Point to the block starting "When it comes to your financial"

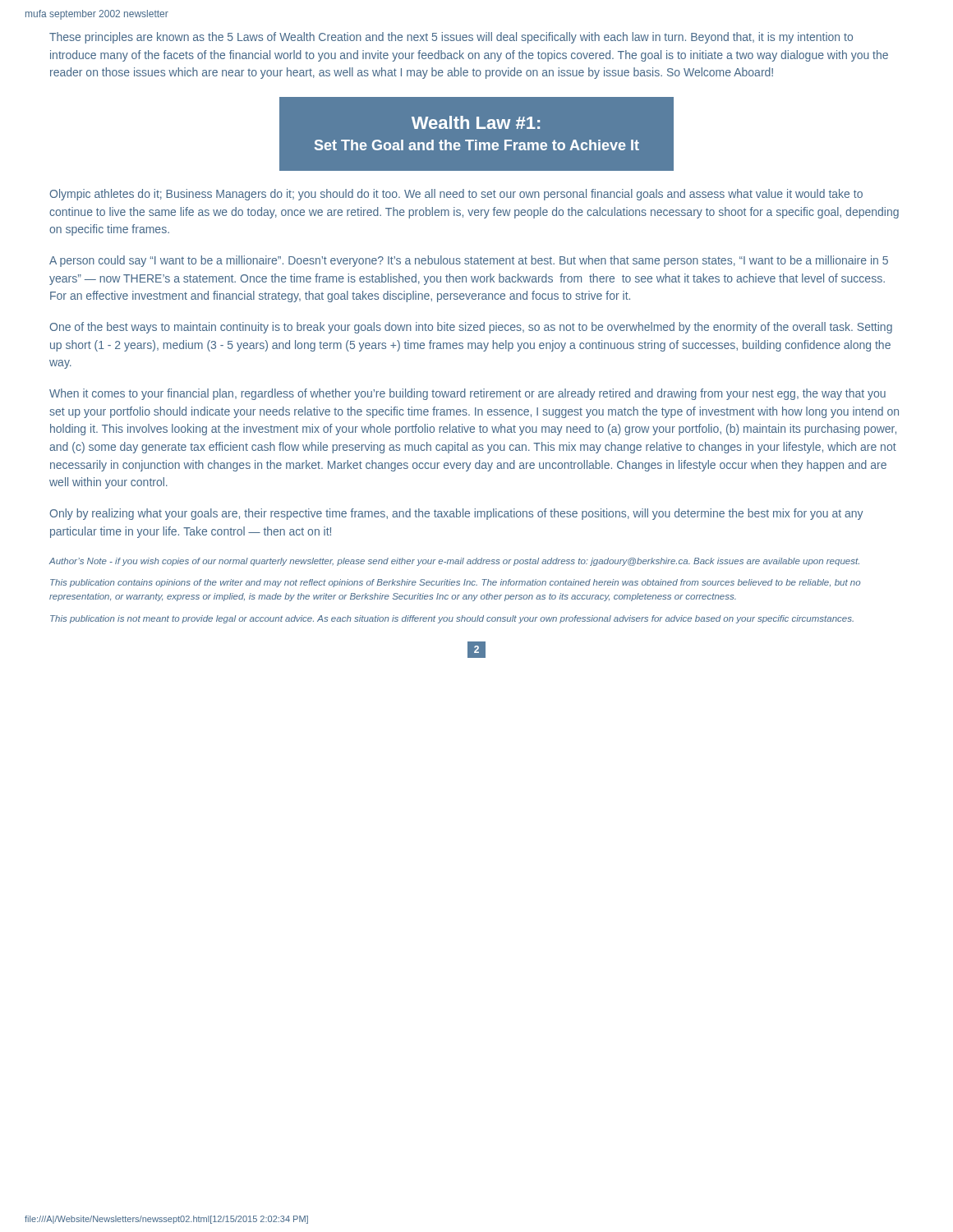(474, 438)
